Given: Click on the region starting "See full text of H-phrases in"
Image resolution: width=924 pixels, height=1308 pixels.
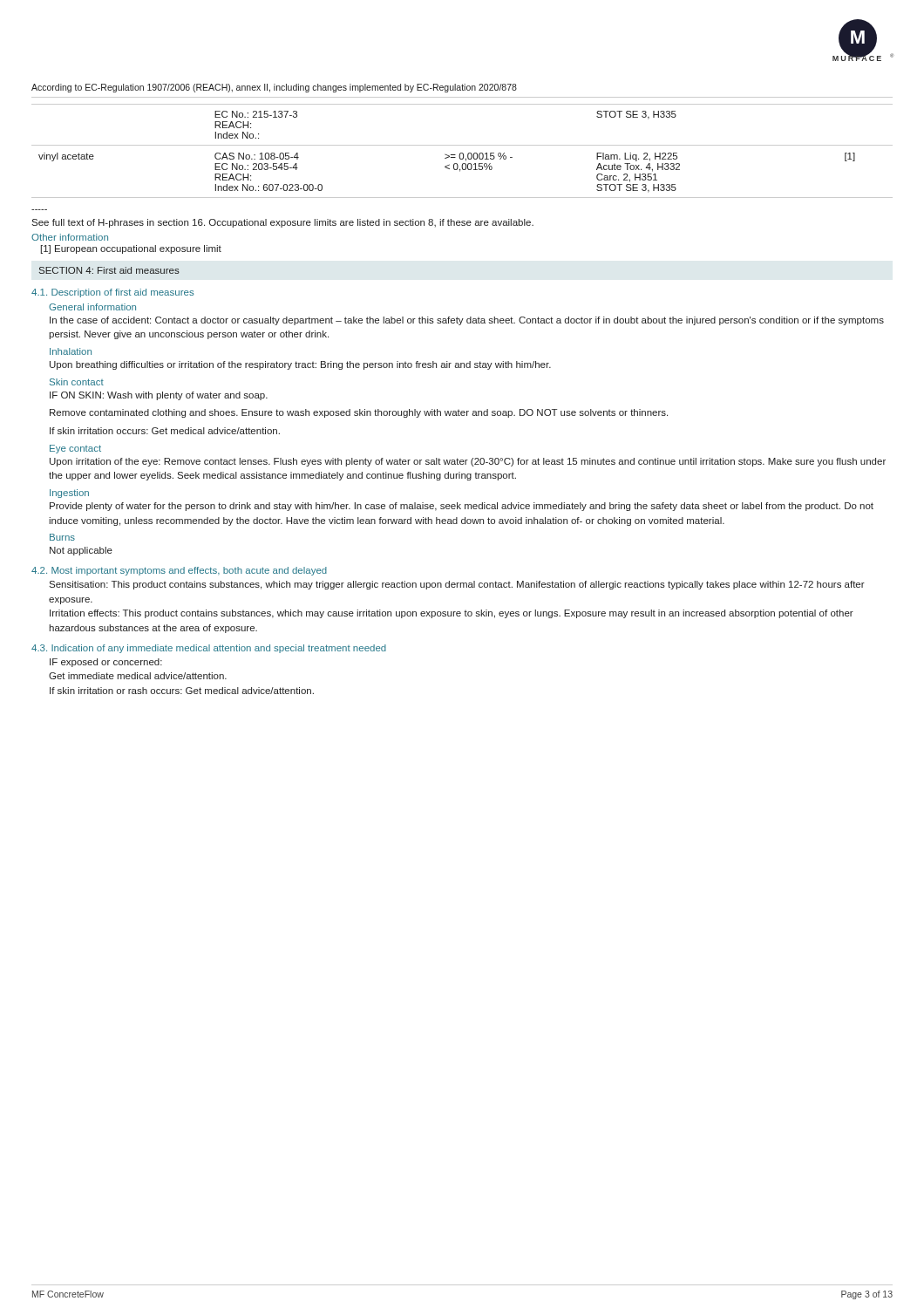Looking at the screenshot, I should (x=283, y=222).
